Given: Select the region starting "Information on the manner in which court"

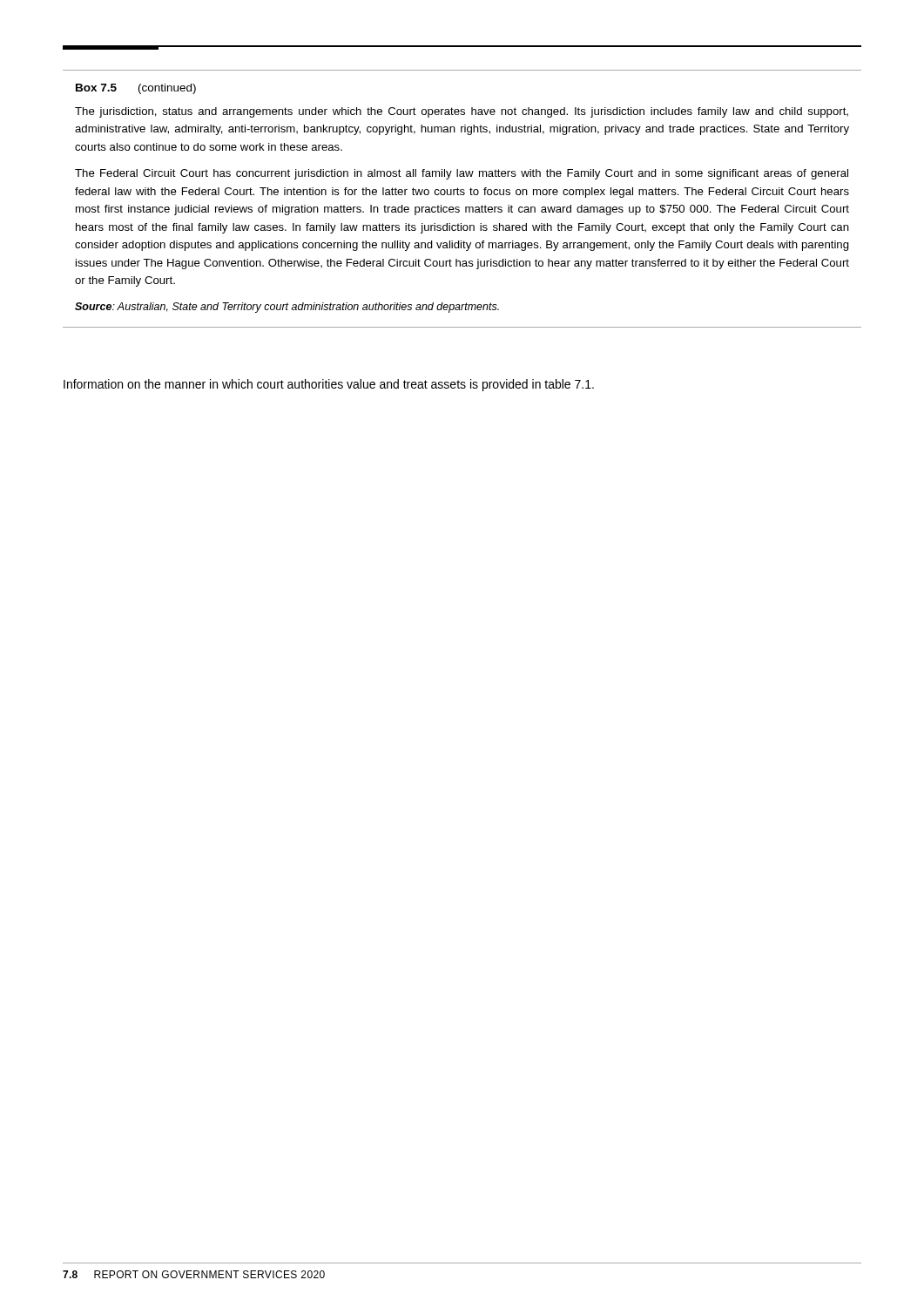Looking at the screenshot, I should tap(329, 384).
